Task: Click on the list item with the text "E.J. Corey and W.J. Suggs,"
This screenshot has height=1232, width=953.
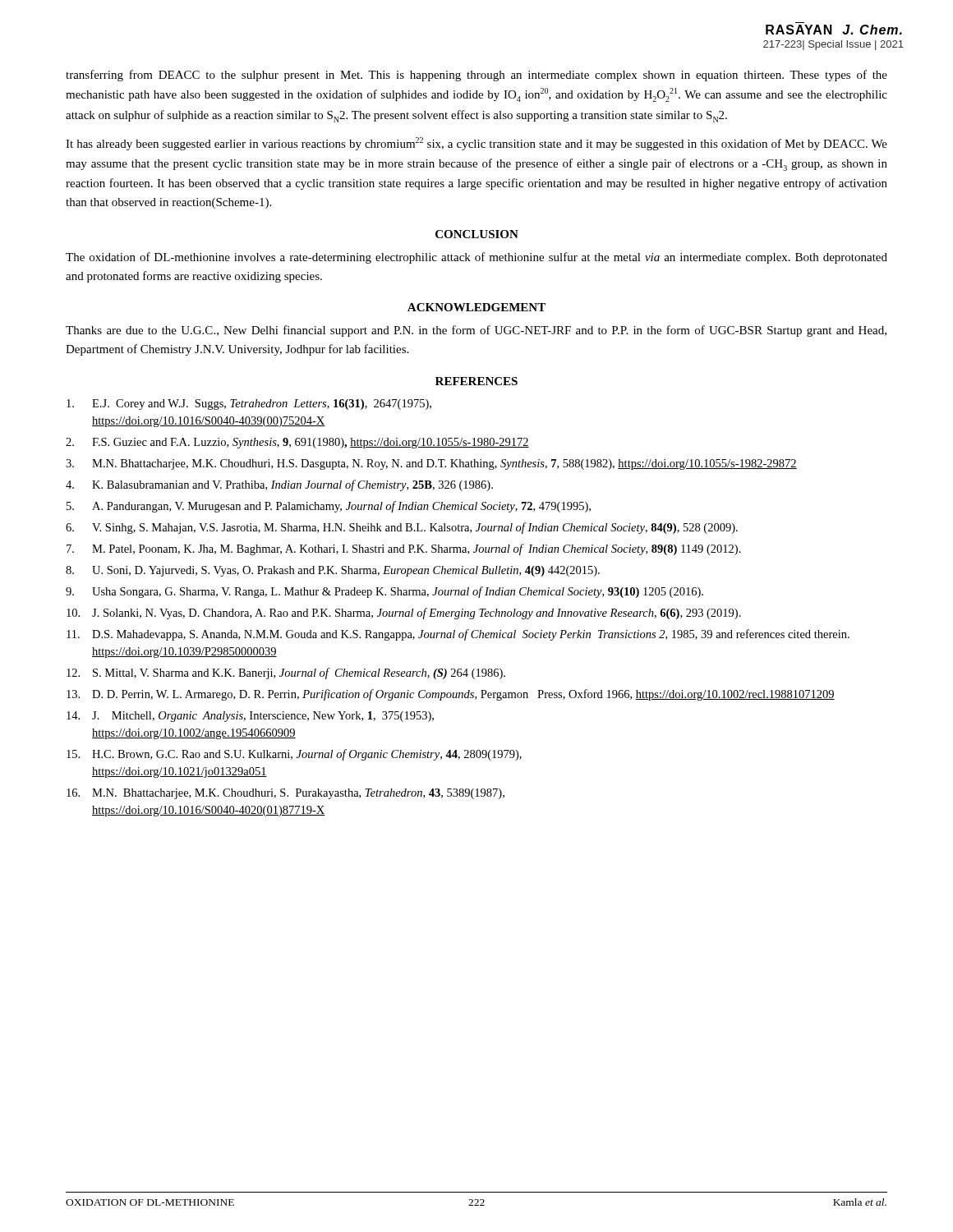Action: pos(249,405)
